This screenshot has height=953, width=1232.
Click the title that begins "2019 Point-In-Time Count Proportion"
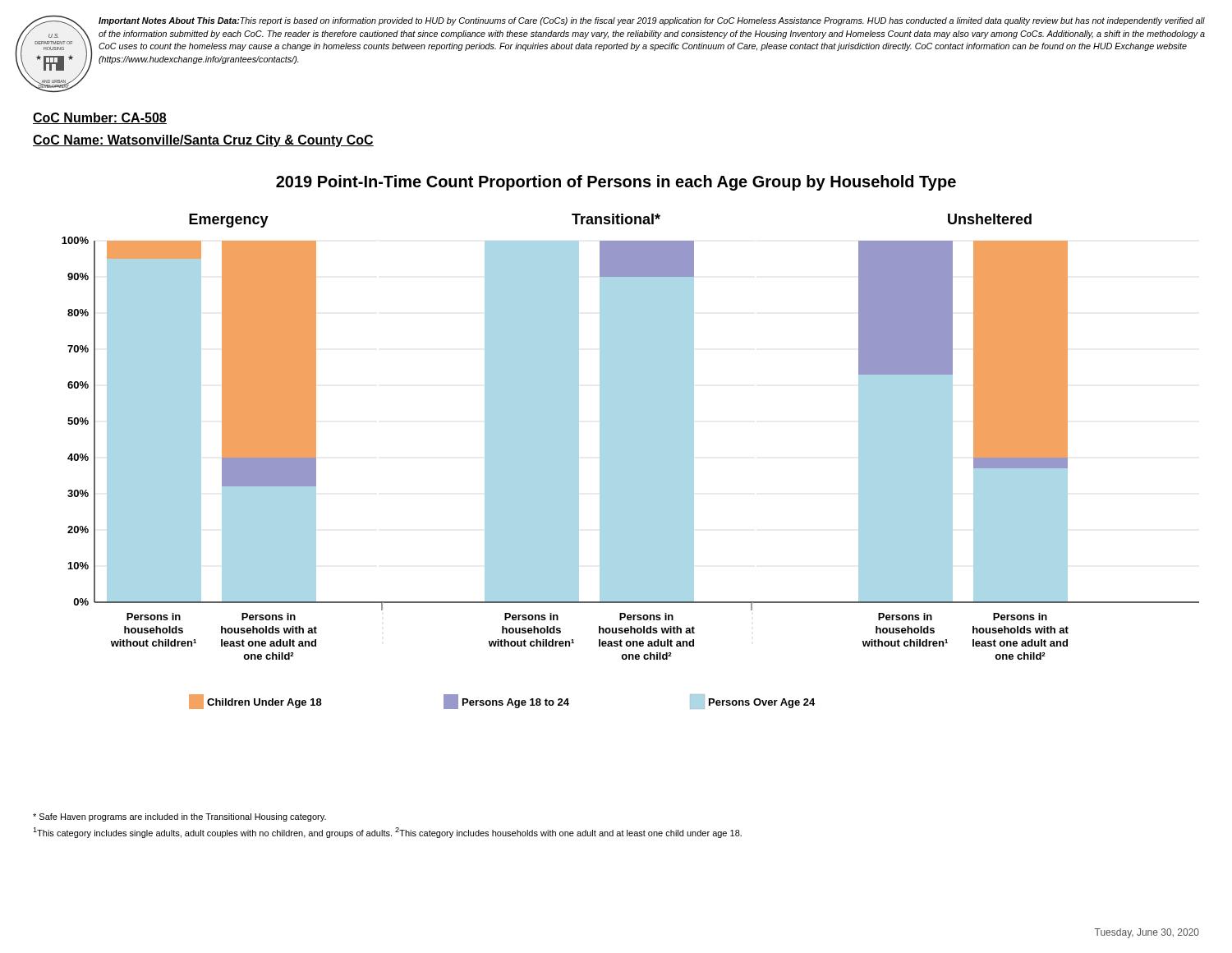pyautogui.click(x=616, y=182)
